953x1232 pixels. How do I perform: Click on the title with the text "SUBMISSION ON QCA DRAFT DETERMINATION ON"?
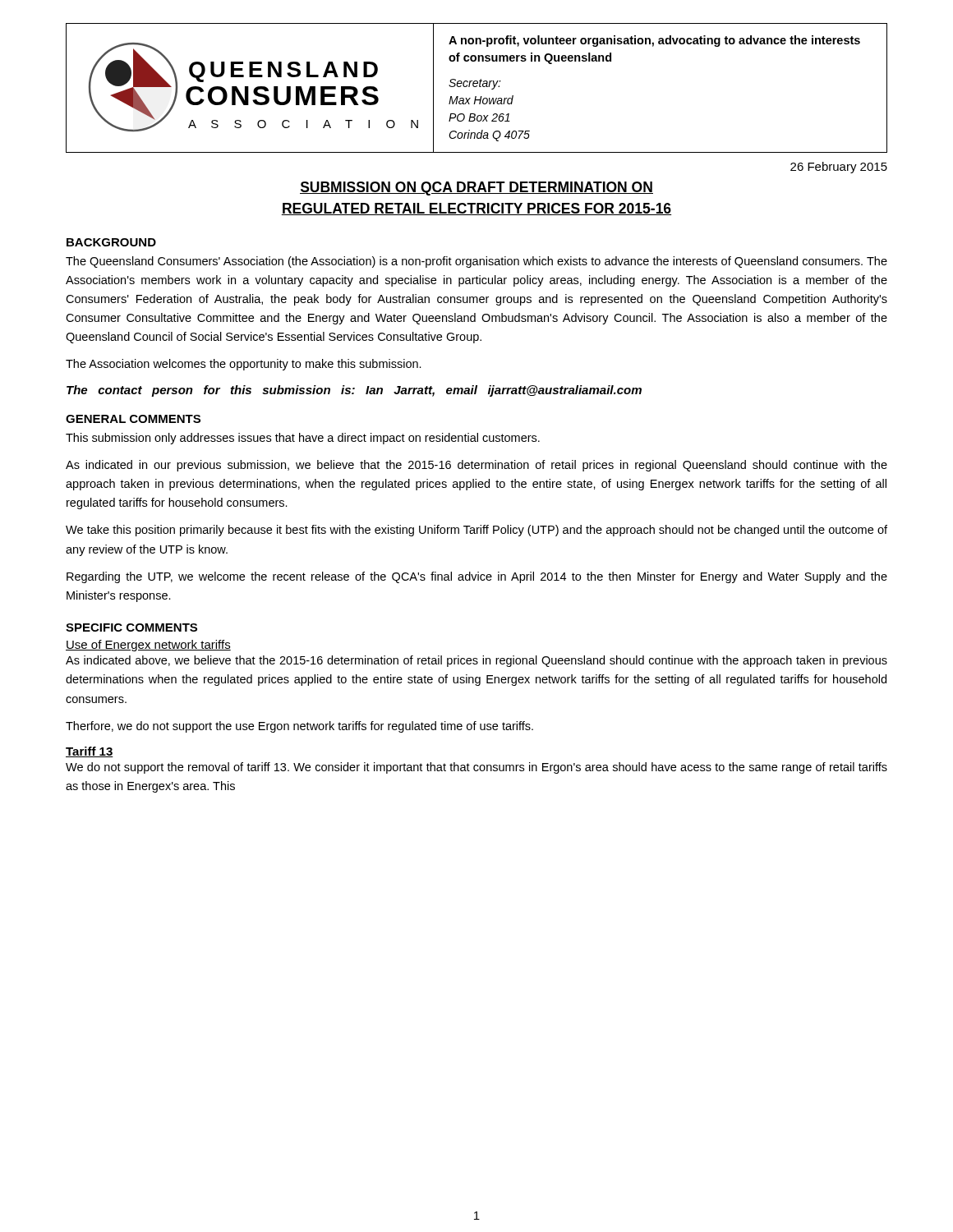[476, 198]
